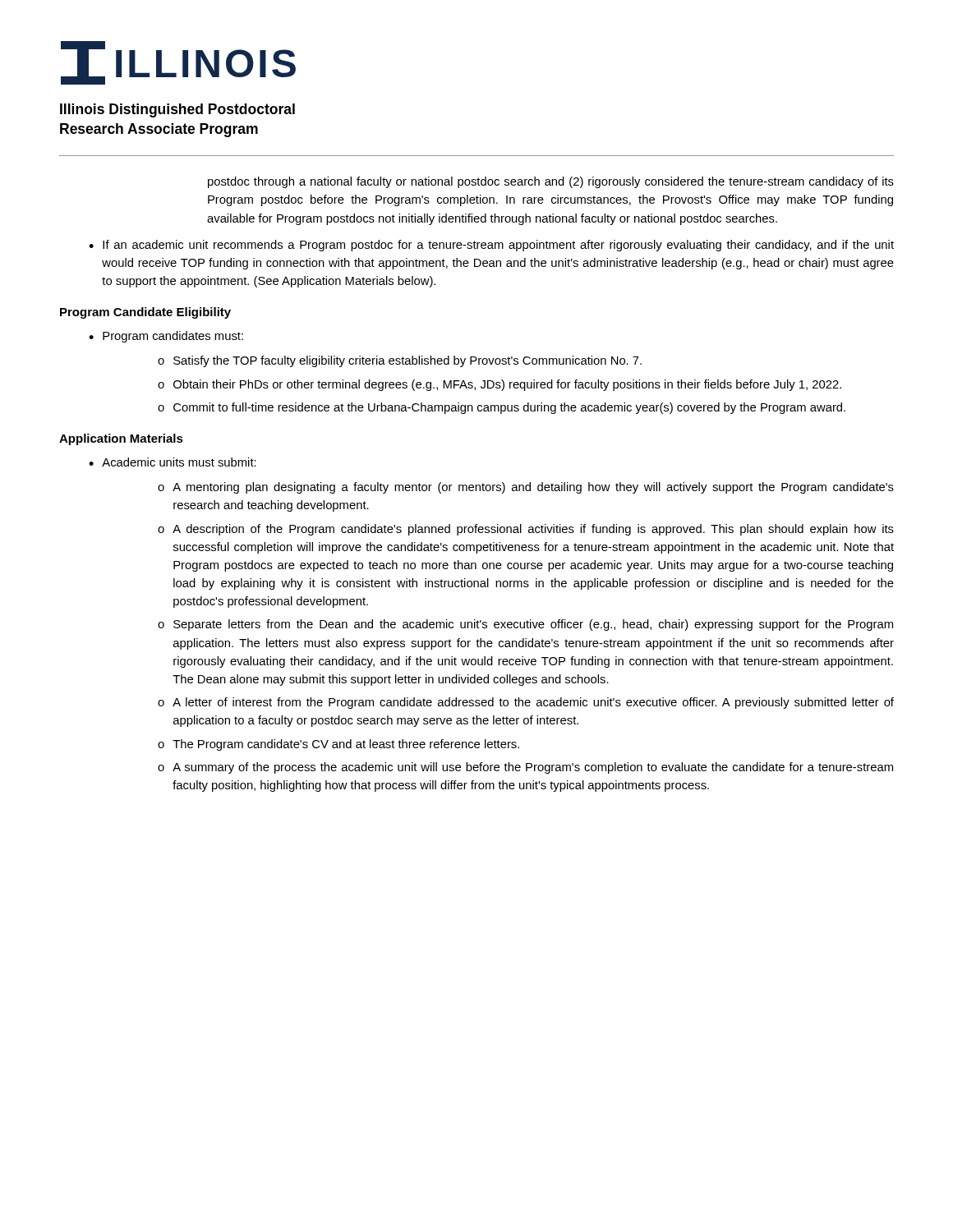Find the list item containing "o Separate letters from the"
This screenshot has height=1232, width=953.
tap(526, 652)
